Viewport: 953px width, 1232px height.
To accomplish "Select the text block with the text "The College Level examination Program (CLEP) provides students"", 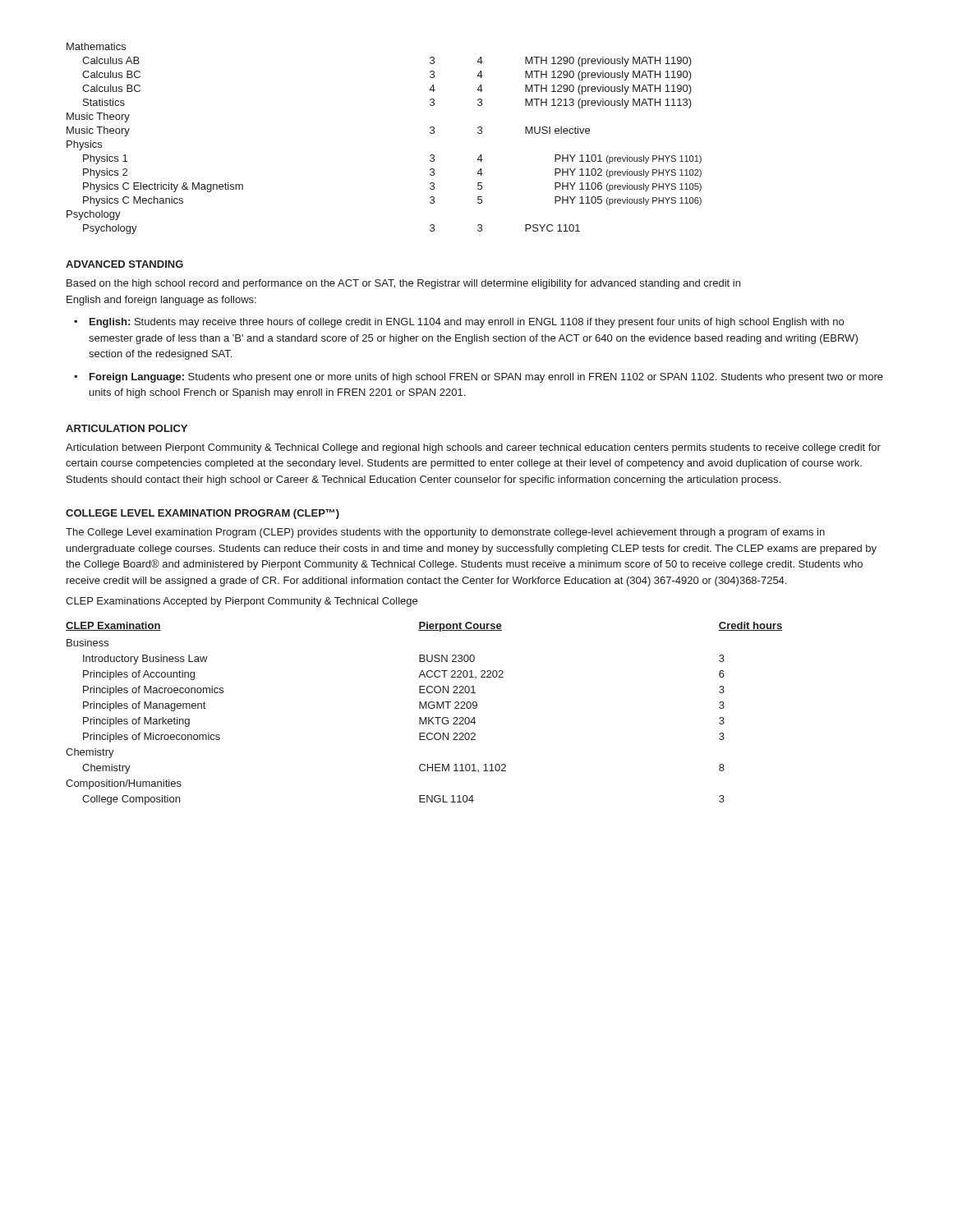I will click(x=471, y=556).
